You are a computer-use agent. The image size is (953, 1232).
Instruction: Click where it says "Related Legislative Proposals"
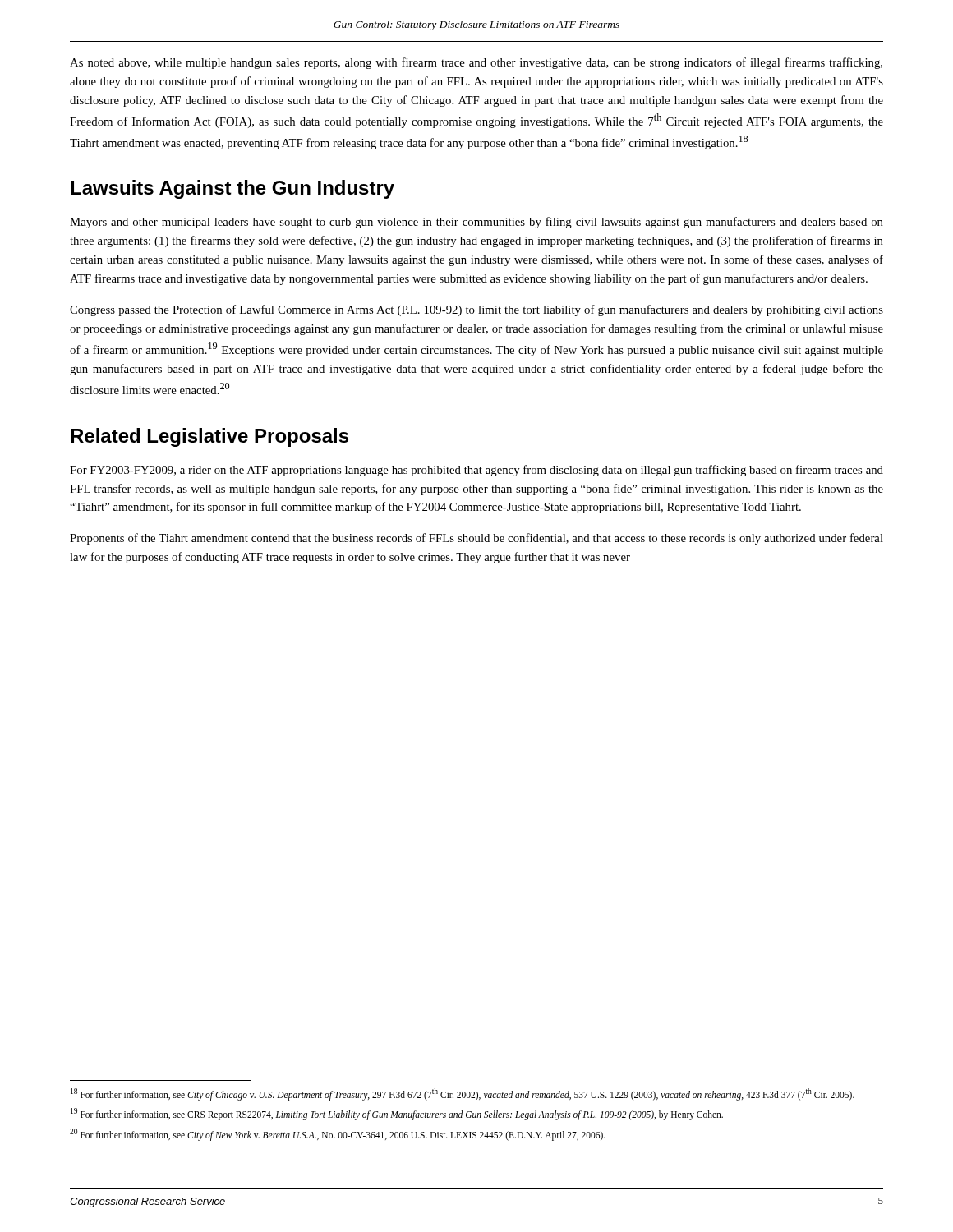click(x=210, y=435)
